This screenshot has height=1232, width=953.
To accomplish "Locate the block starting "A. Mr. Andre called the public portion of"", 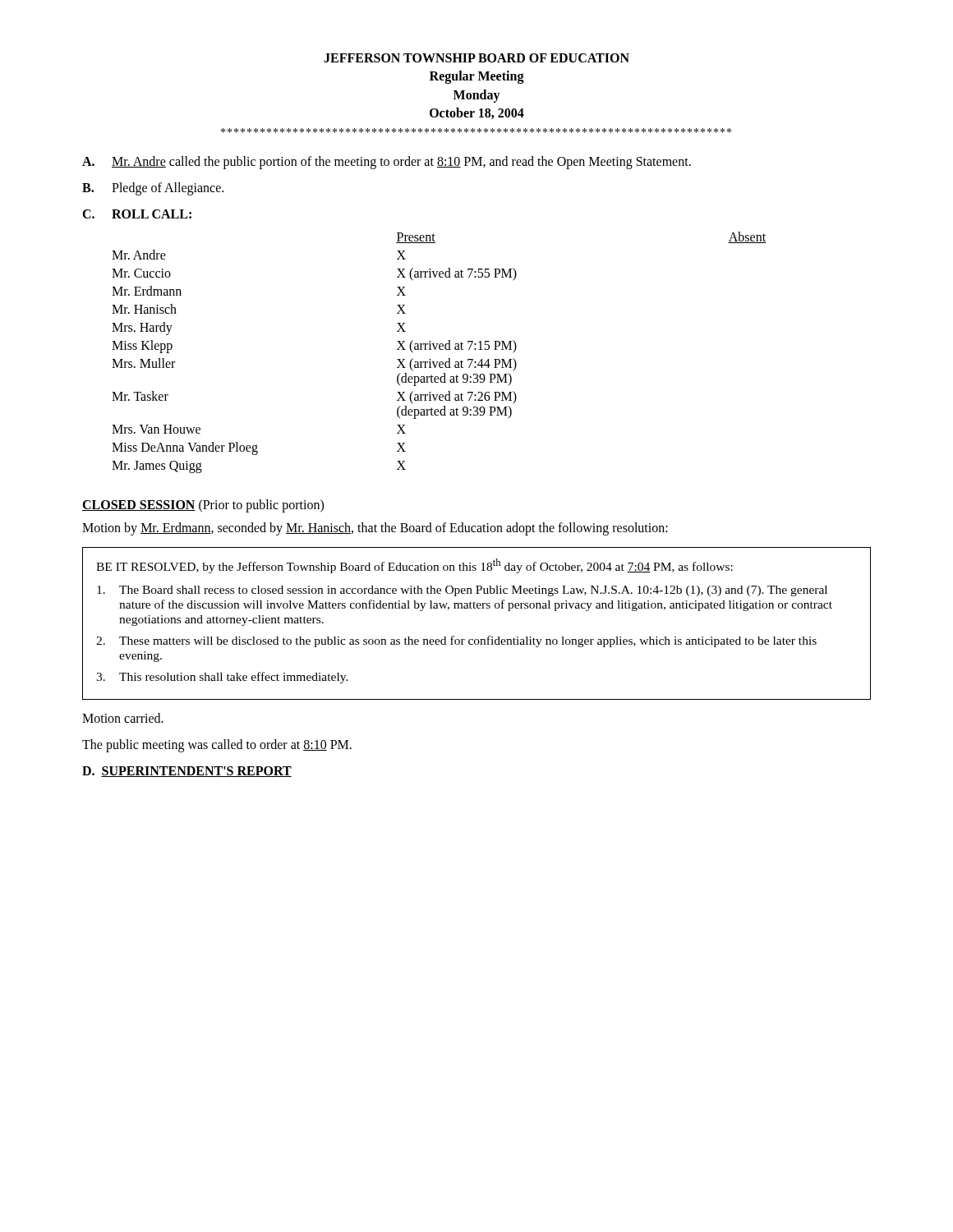I will coord(476,161).
